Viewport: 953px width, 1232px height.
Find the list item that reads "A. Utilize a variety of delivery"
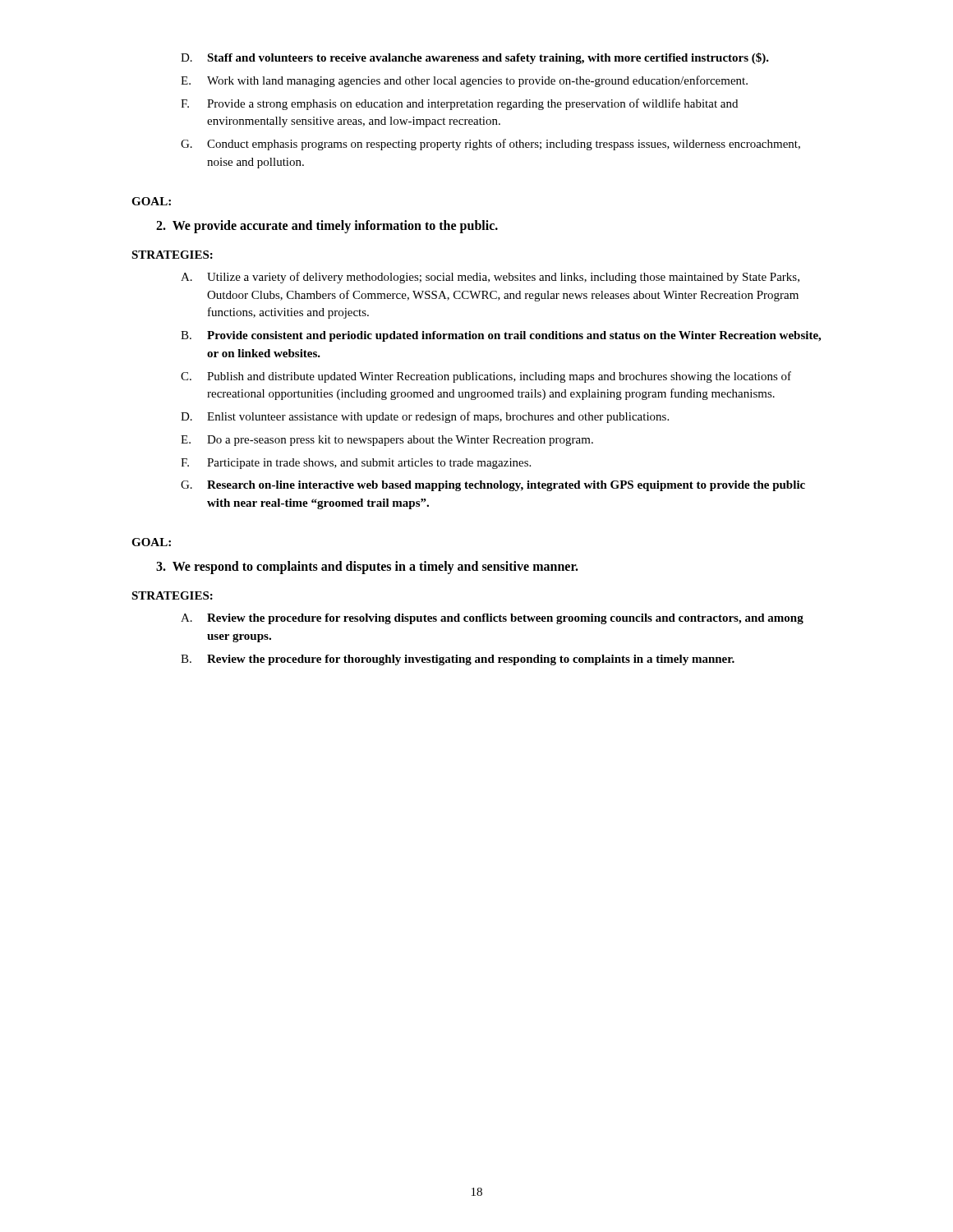point(501,295)
